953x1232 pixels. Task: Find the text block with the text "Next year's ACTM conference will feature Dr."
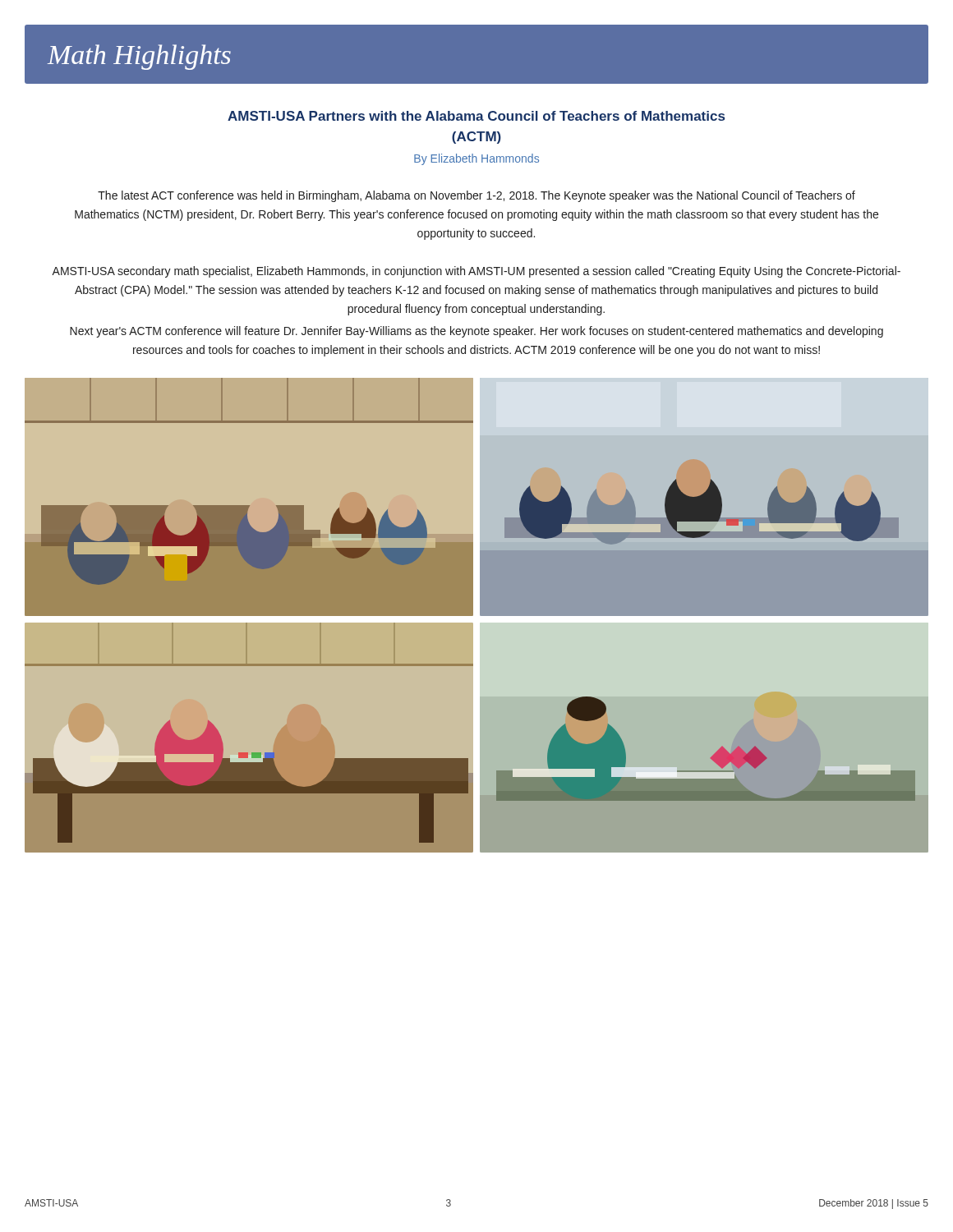click(476, 340)
